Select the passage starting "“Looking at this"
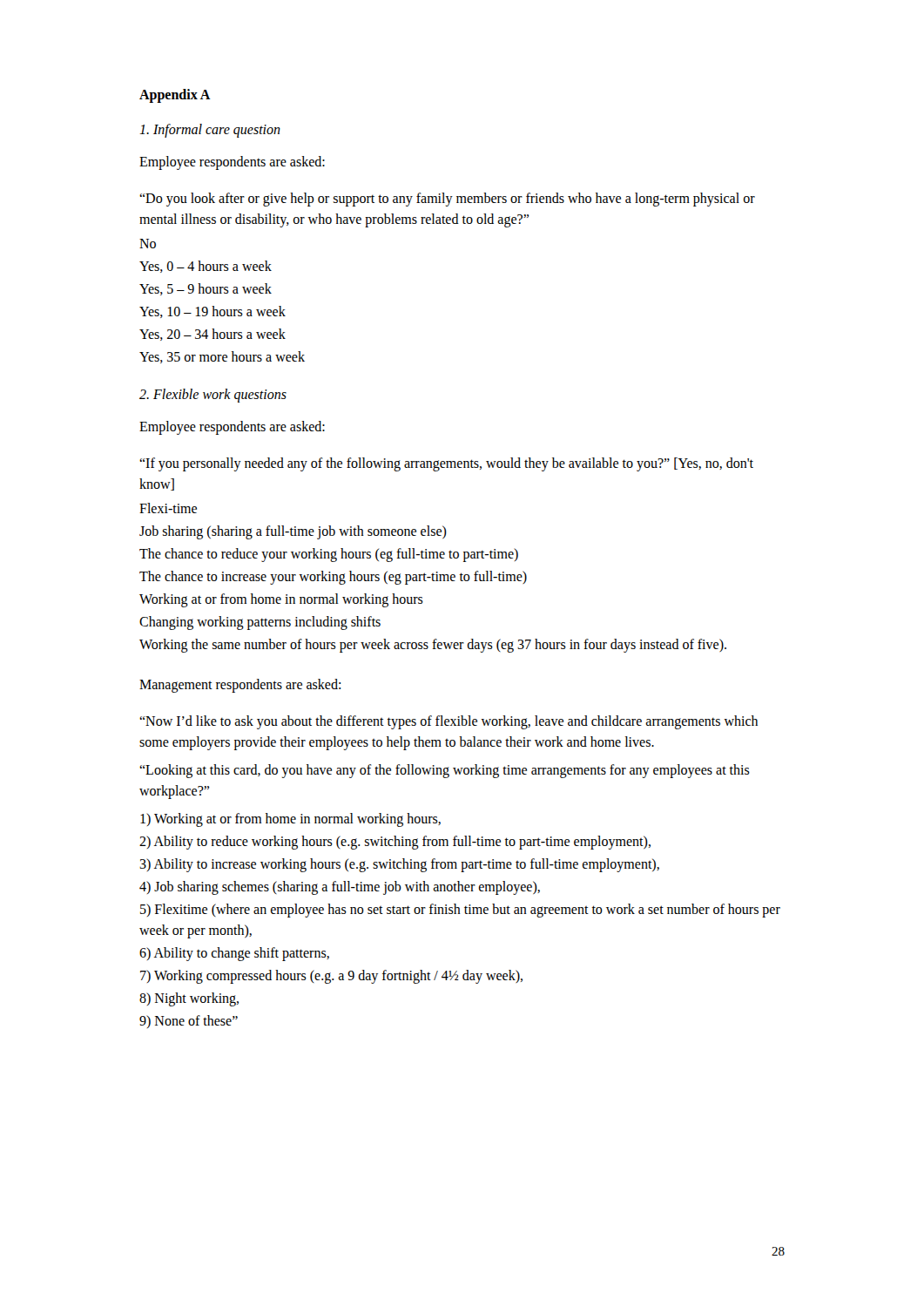 [444, 780]
